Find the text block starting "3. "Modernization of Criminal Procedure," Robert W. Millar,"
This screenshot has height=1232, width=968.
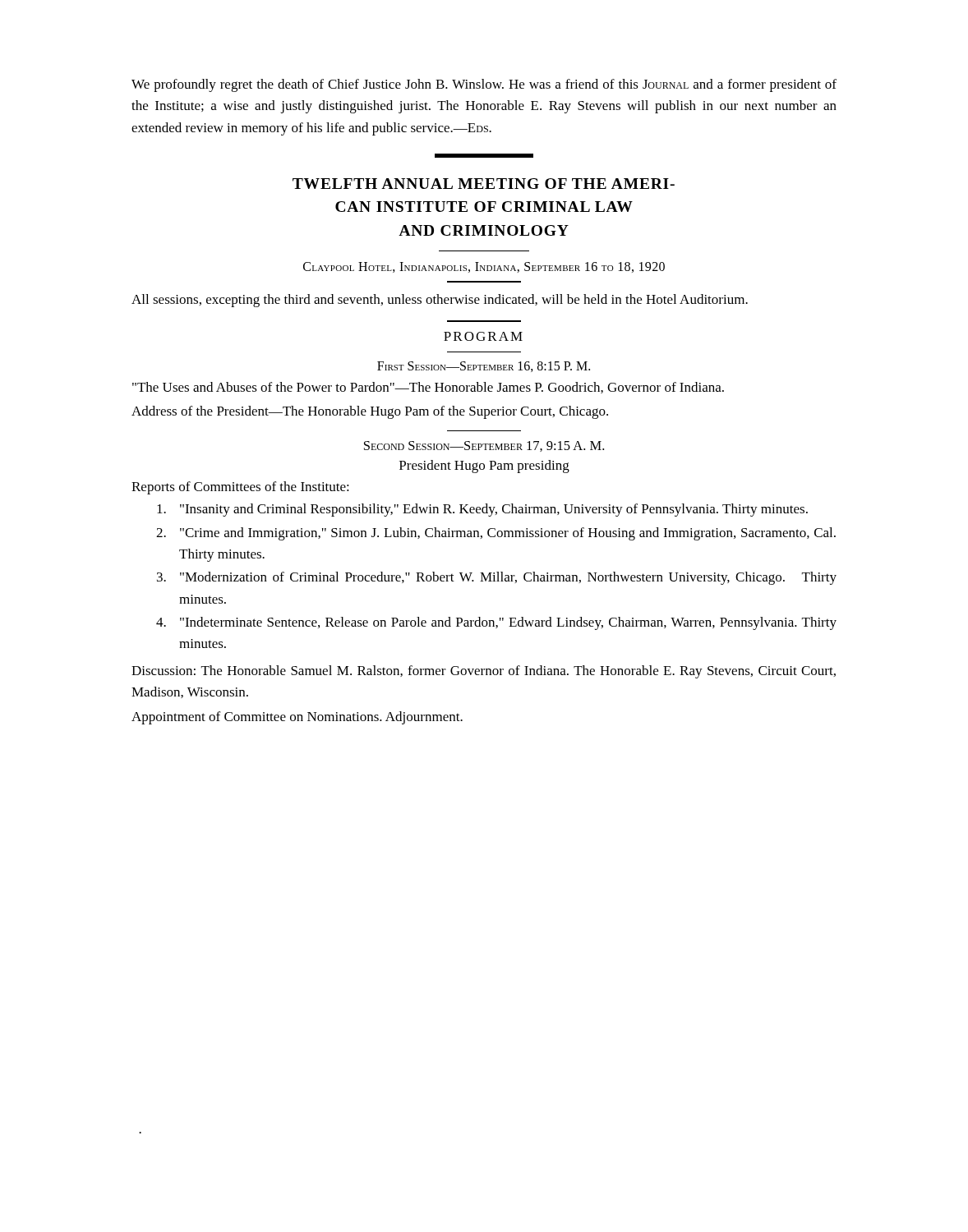[x=496, y=589]
